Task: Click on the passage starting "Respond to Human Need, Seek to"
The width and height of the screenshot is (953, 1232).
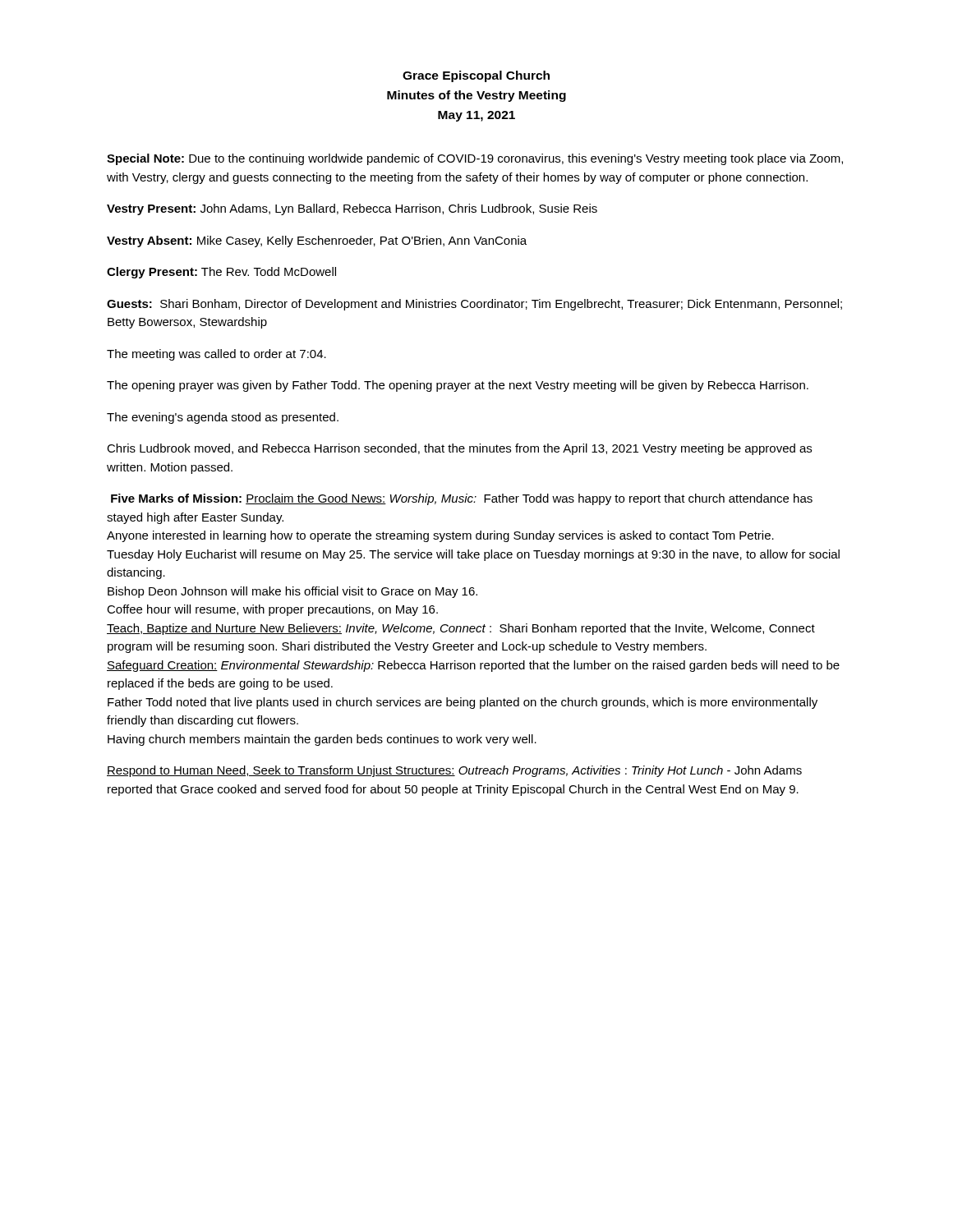Action: pos(476,780)
